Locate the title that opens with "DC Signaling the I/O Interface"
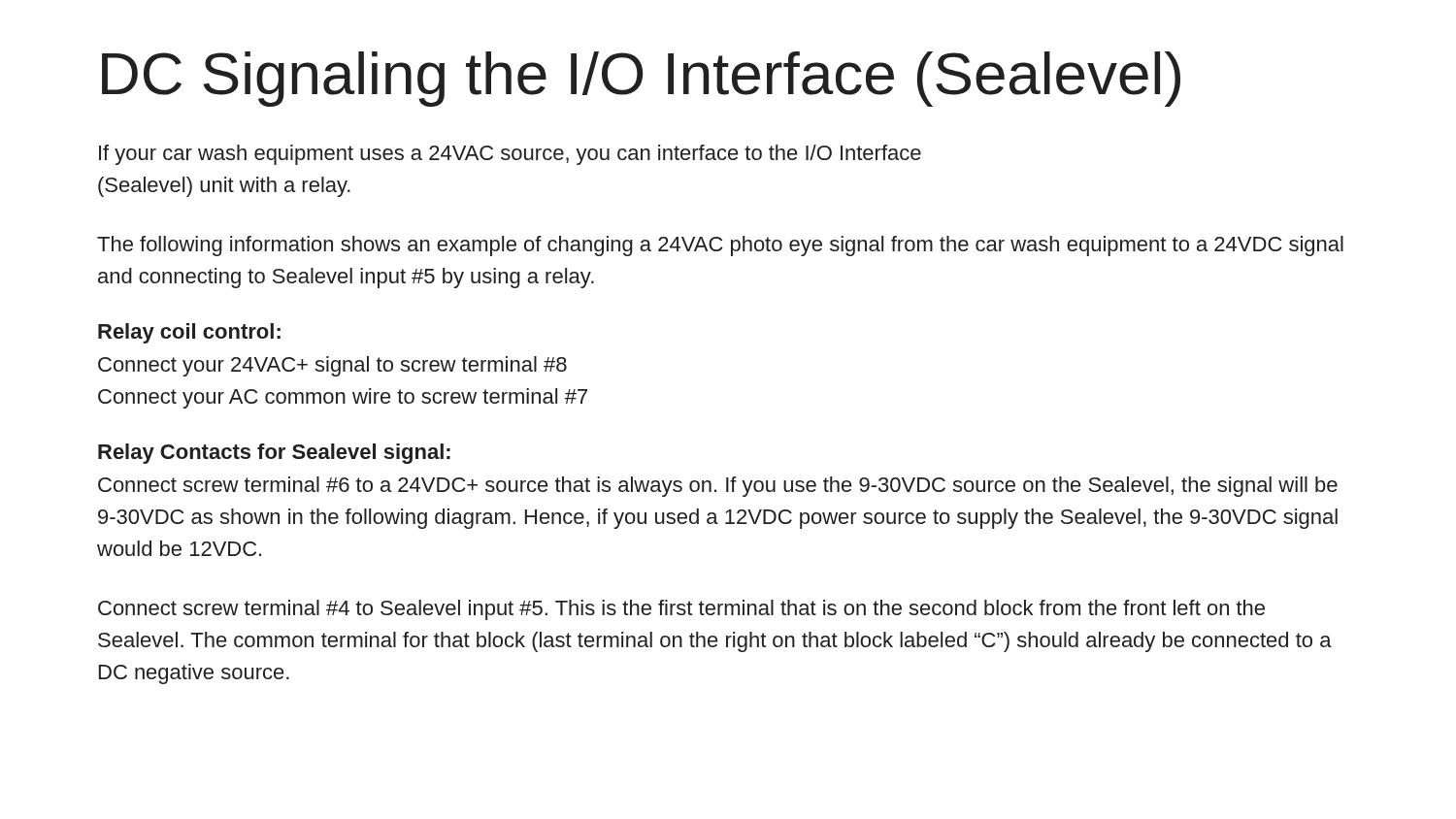The image size is (1456, 819). coord(641,73)
